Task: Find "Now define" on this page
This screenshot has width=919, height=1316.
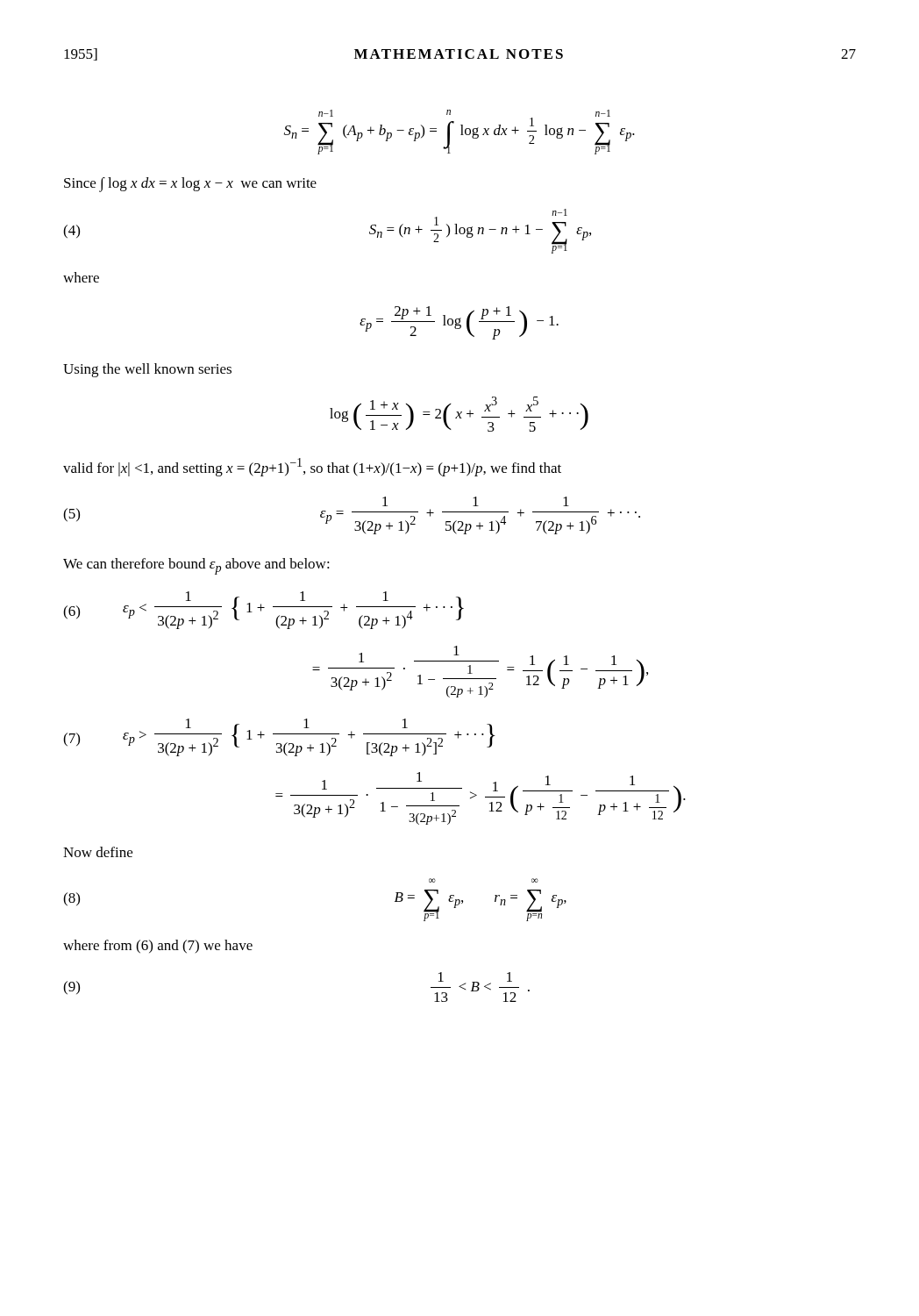Action: pyautogui.click(x=98, y=853)
